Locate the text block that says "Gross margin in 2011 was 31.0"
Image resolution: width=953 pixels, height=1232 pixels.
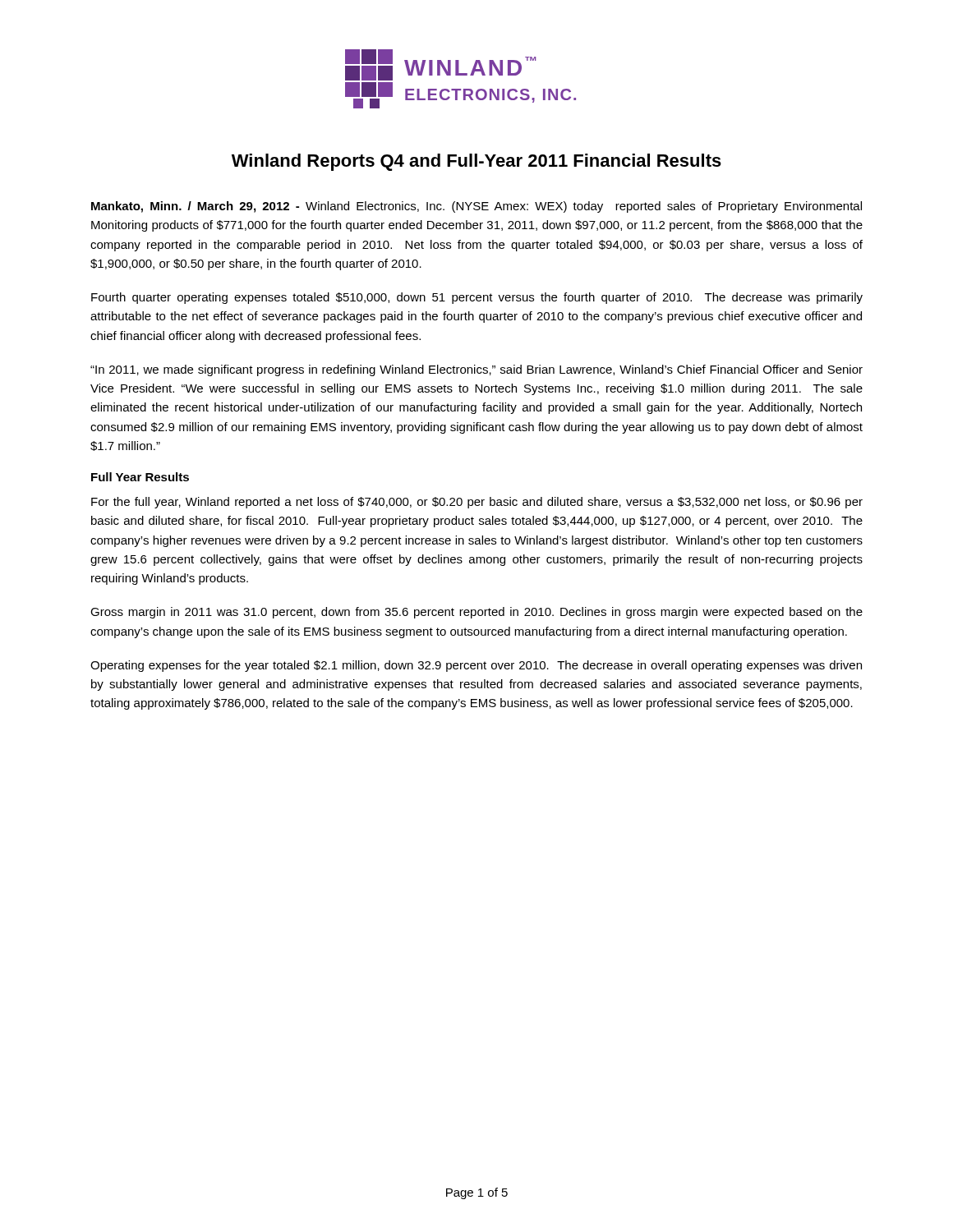(x=476, y=621)
